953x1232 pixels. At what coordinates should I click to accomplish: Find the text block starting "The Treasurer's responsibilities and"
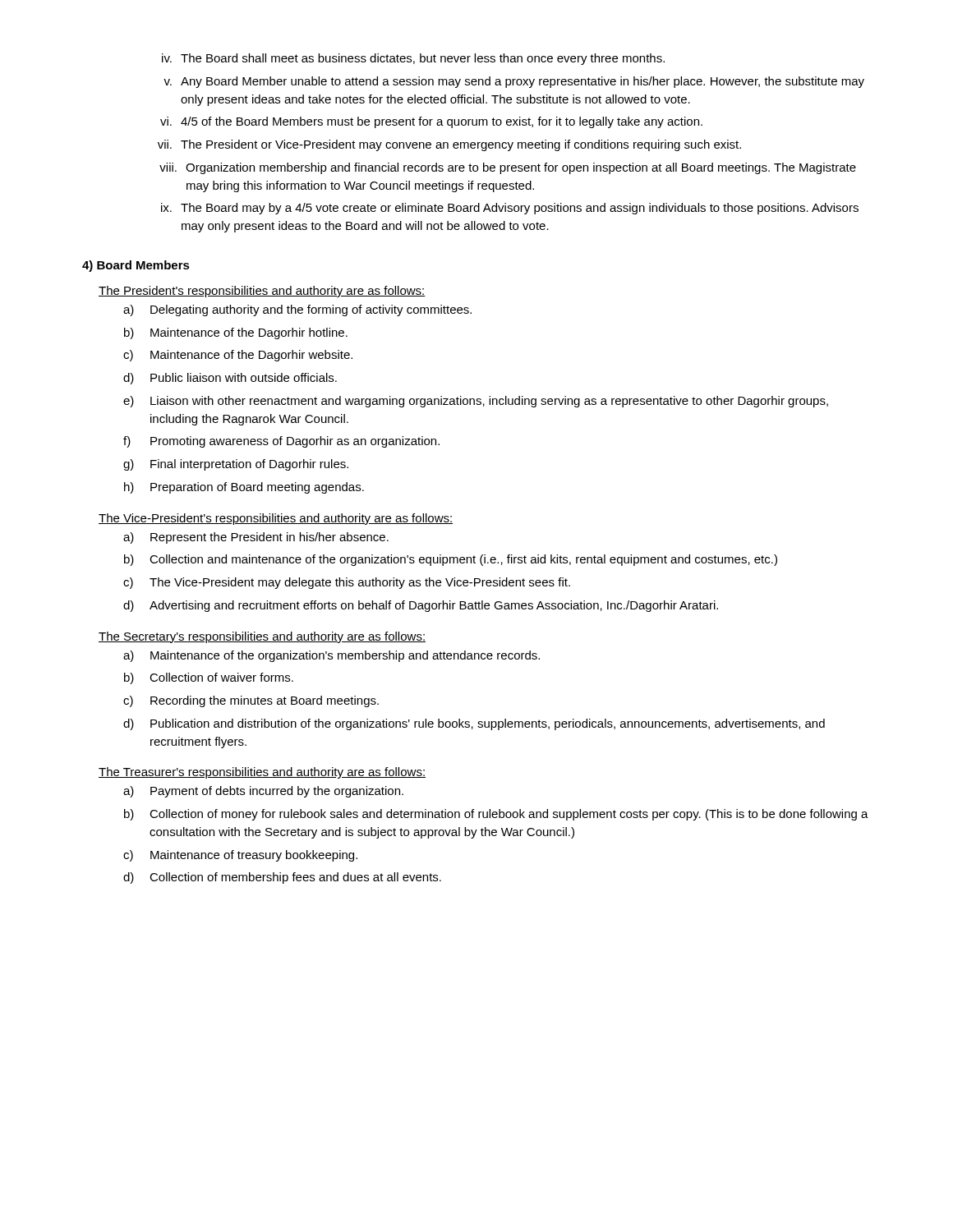(x=262, y=772)
